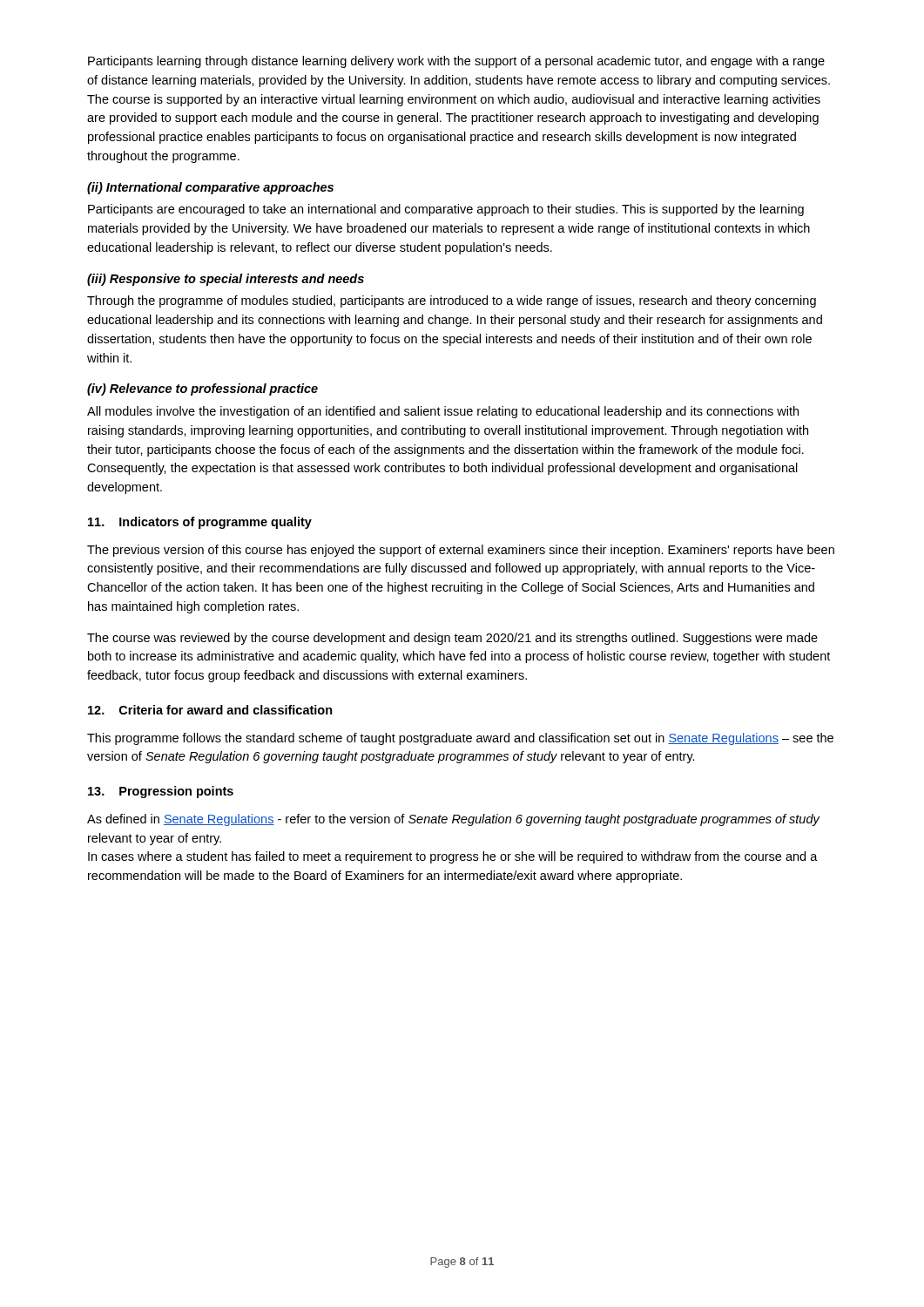Locate the section header that reads "12. Criteria for award"

click(x=210, y=710)
